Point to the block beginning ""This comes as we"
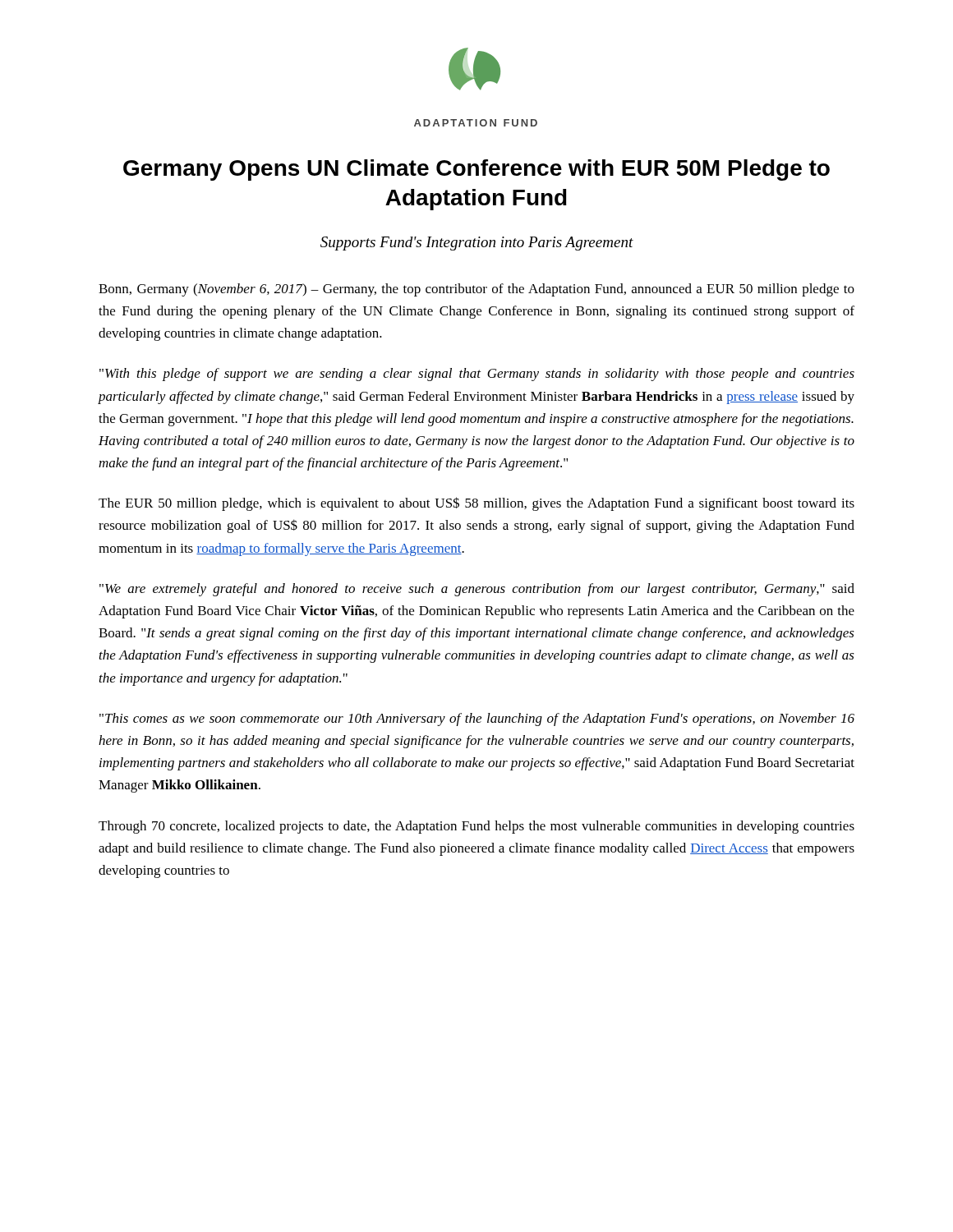953x1232 pixels. coord(476,752)
